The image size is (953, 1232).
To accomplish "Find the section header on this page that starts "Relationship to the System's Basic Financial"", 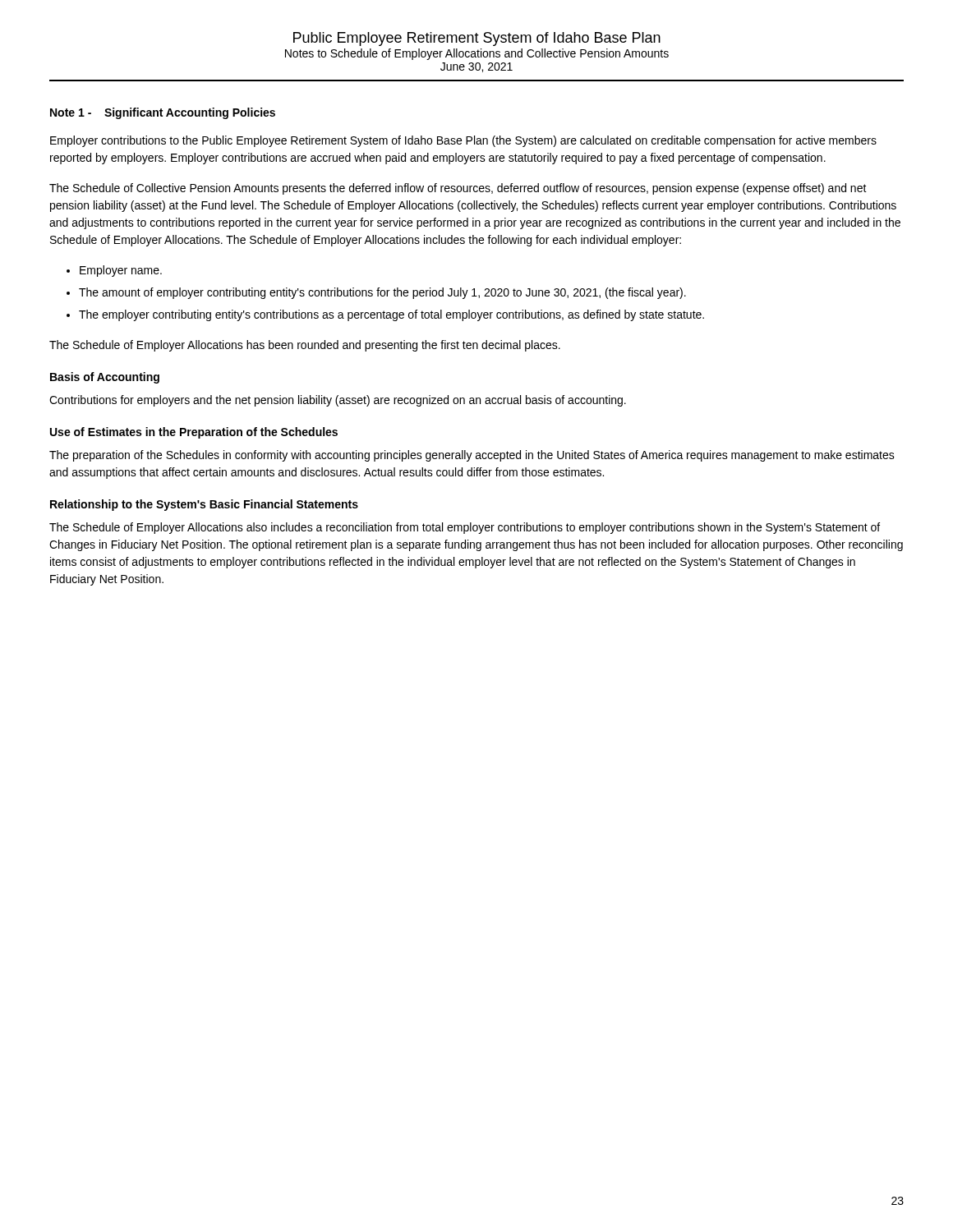I will click(204, 504).
